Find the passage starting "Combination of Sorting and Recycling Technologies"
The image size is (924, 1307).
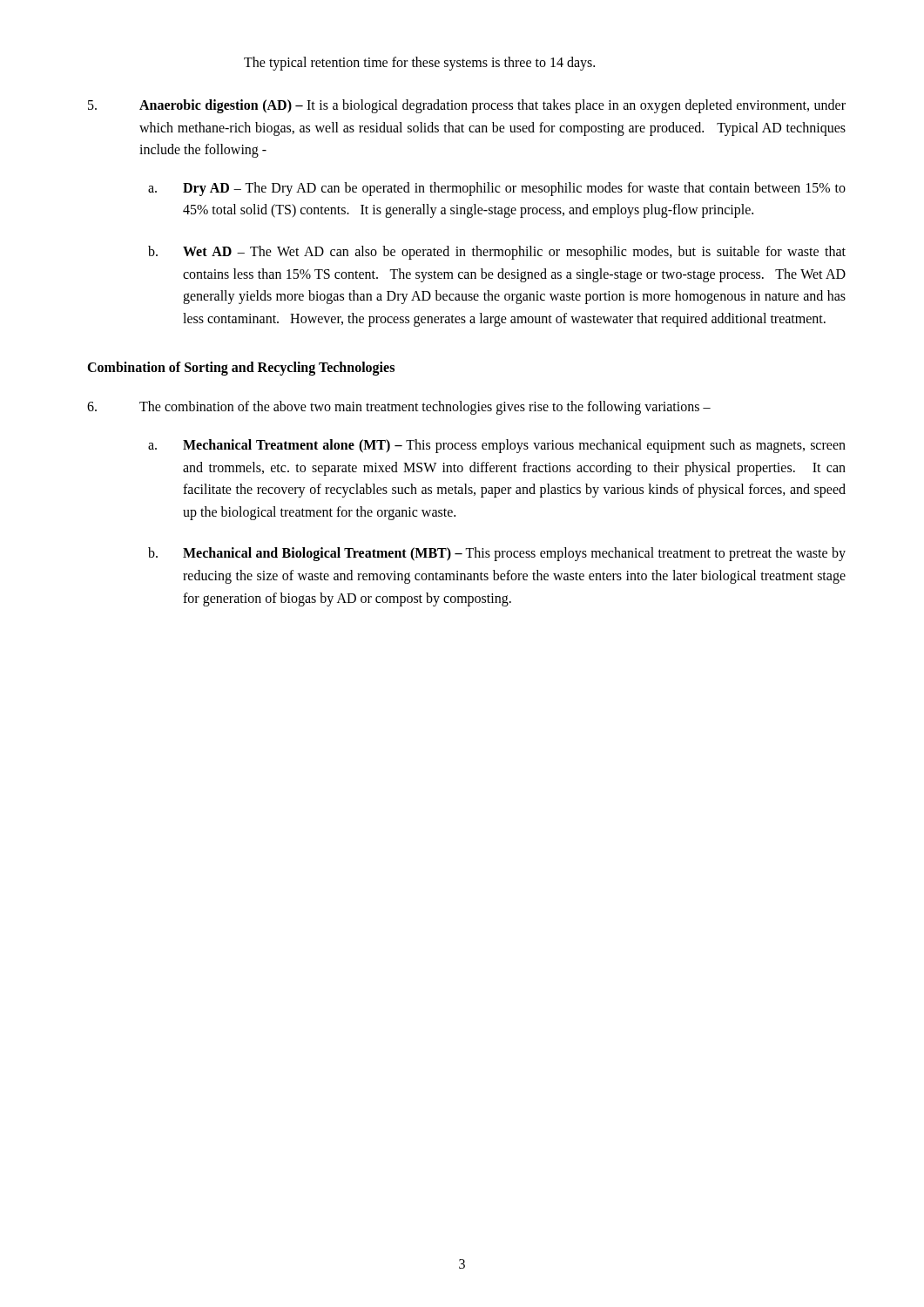[241, 368]
